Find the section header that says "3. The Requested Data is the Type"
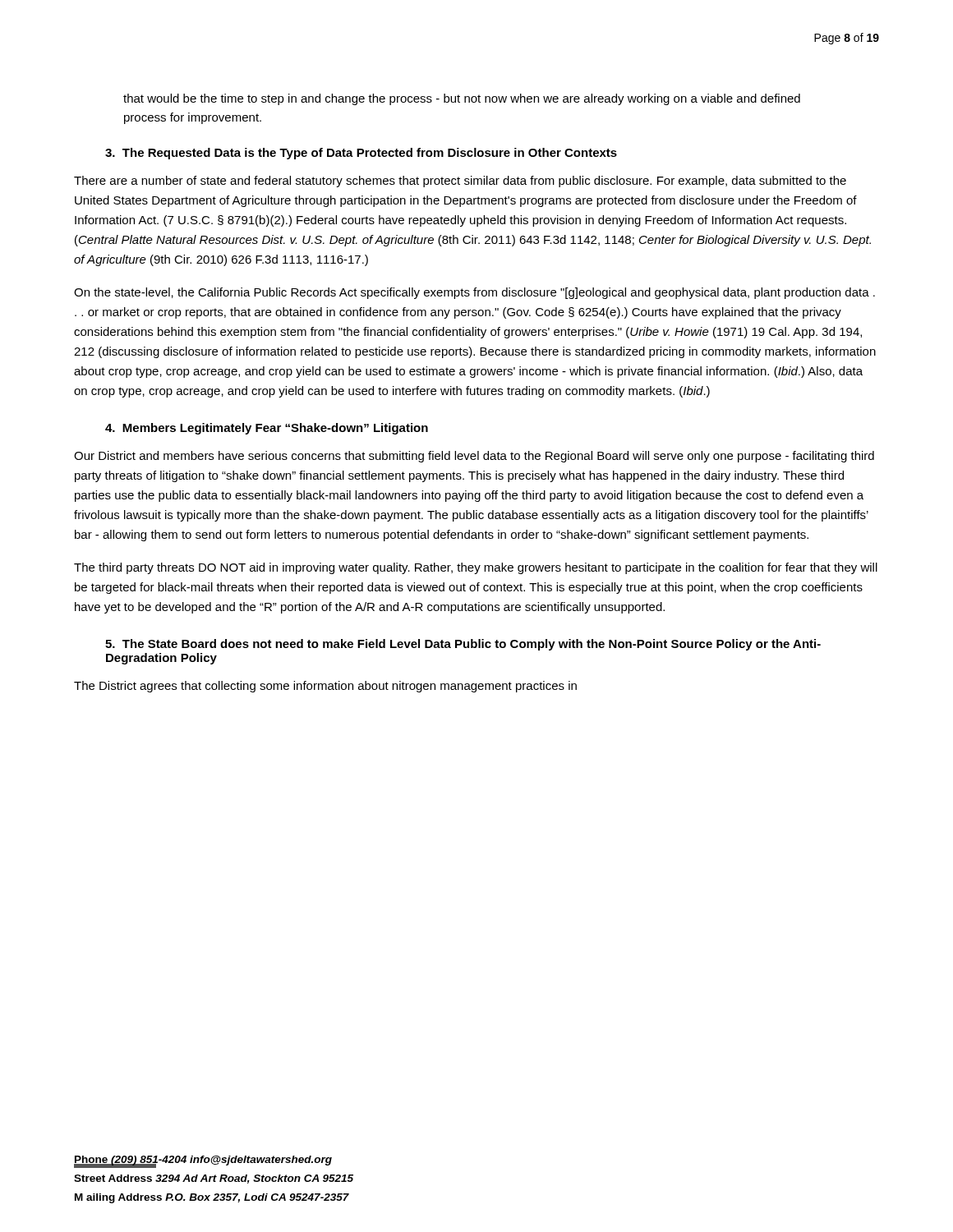This screenshot has width=953, height=1232. coord(361,152)
